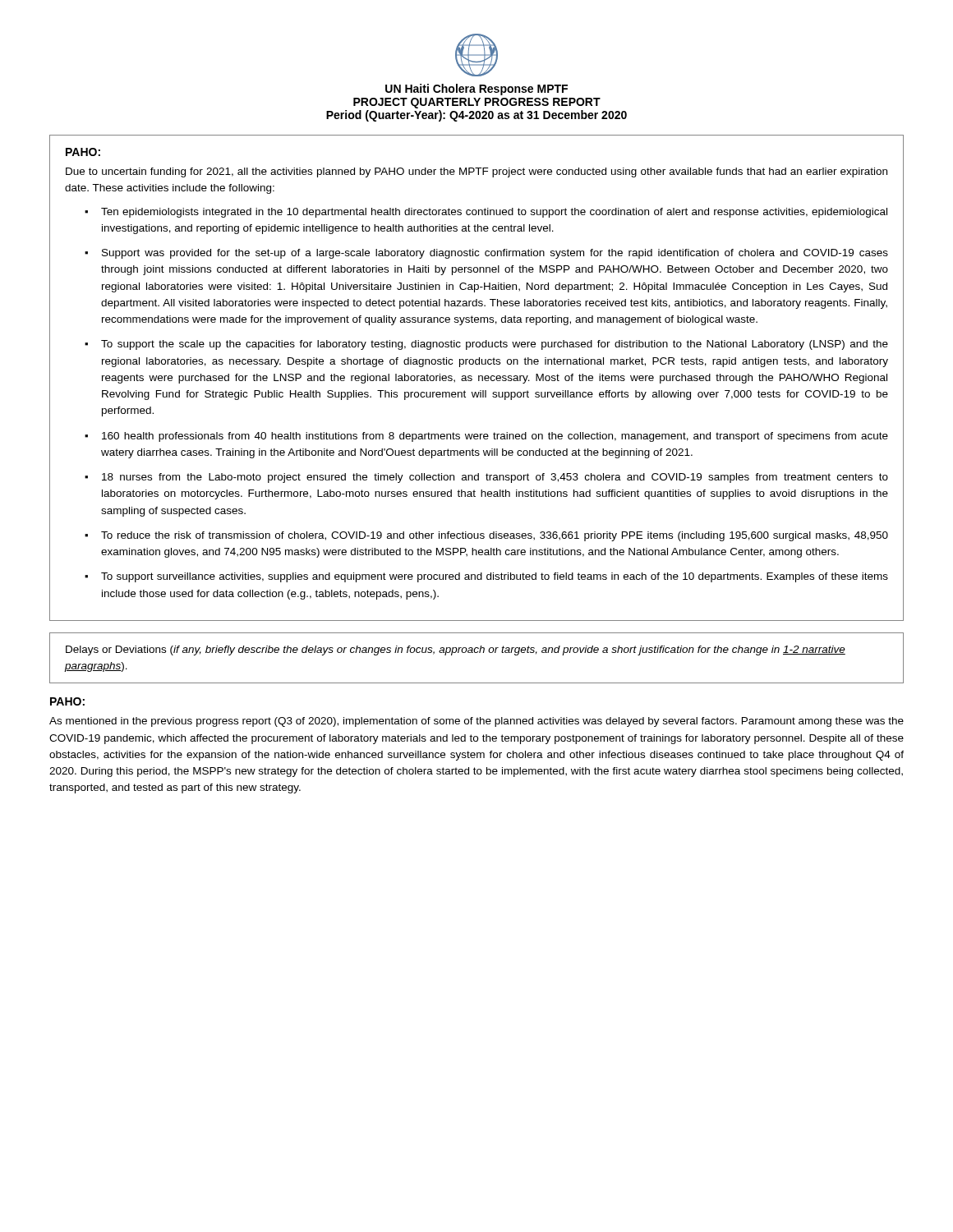Image resolution: width=953 pixels, height=1232 pixels.
Task: Point to the region starting "As mentioned in the previous progress report (Q3"
Action: point(476,754)
